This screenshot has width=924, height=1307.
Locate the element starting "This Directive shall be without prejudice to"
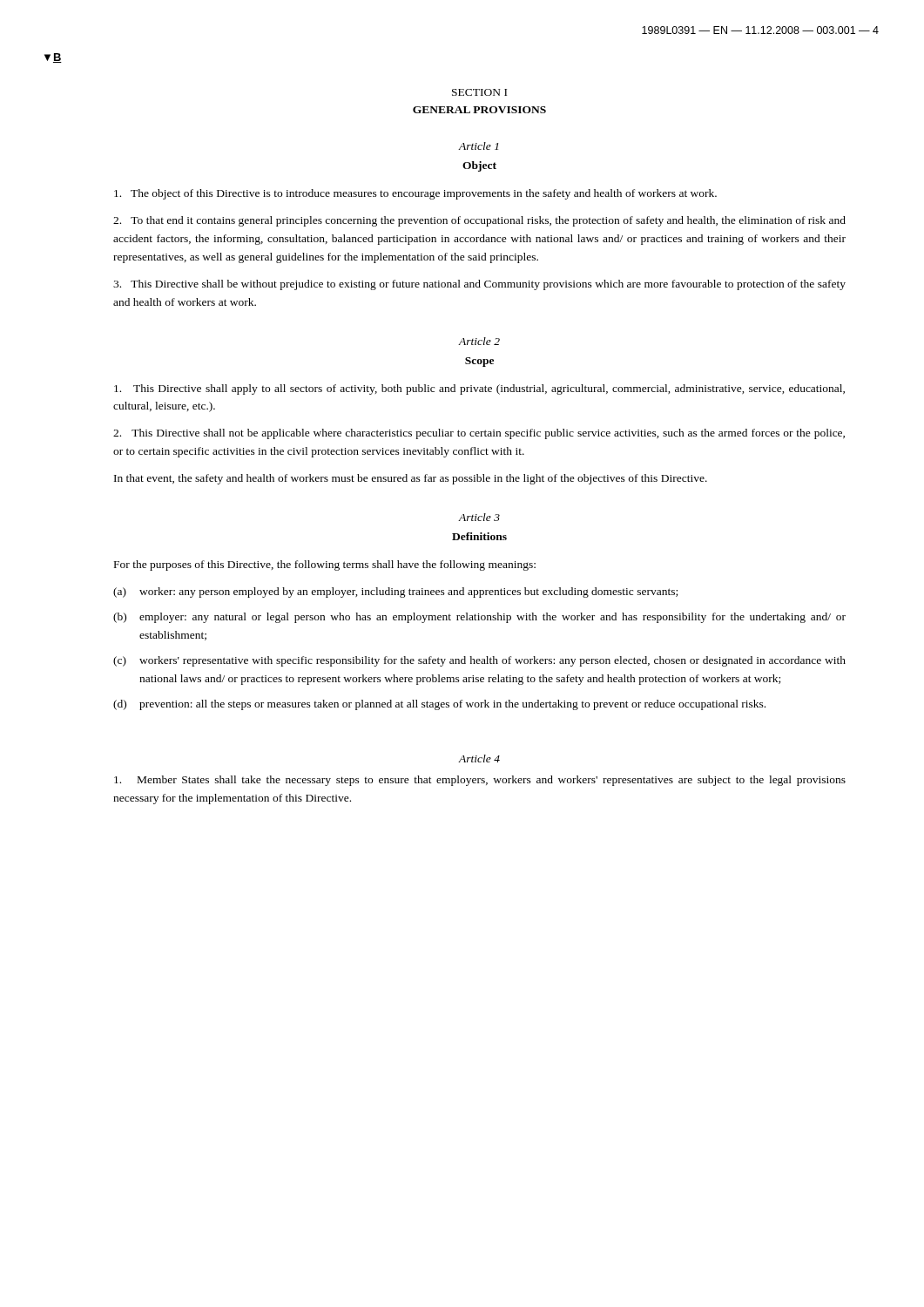tap(479, 292)
